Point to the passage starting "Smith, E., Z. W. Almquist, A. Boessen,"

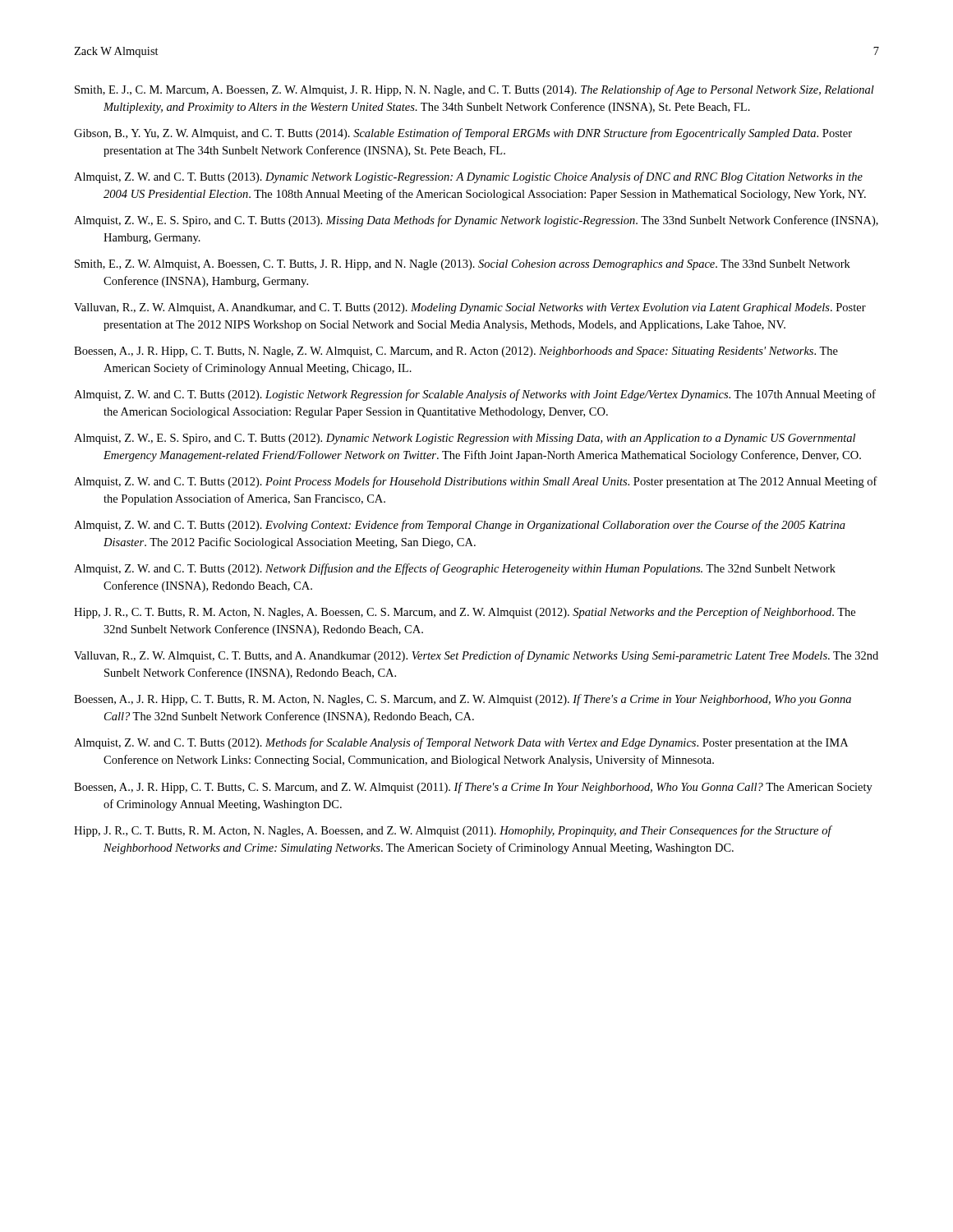(x=462, y=272)
